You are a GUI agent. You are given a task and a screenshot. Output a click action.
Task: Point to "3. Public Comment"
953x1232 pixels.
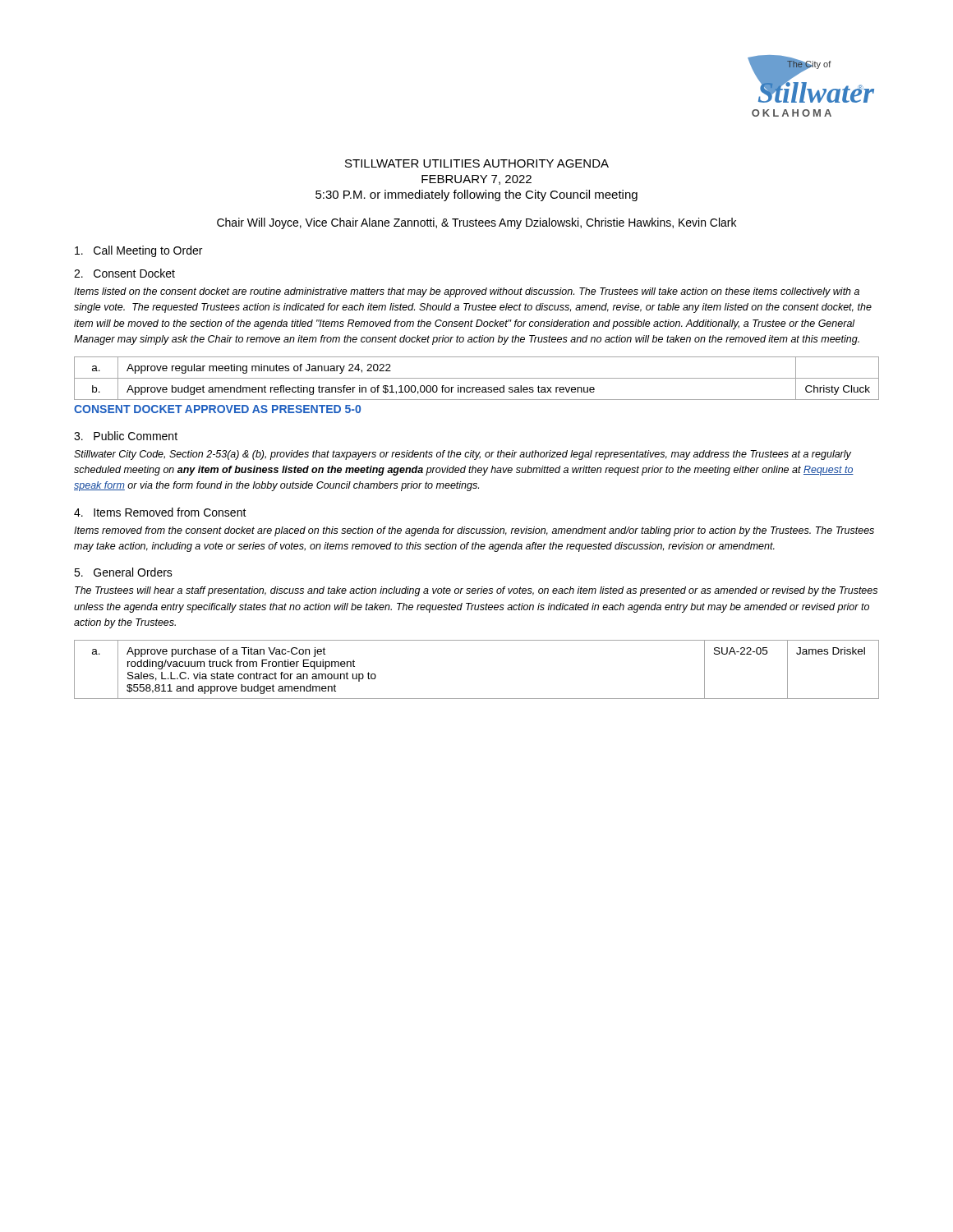[x=126, y=436]
